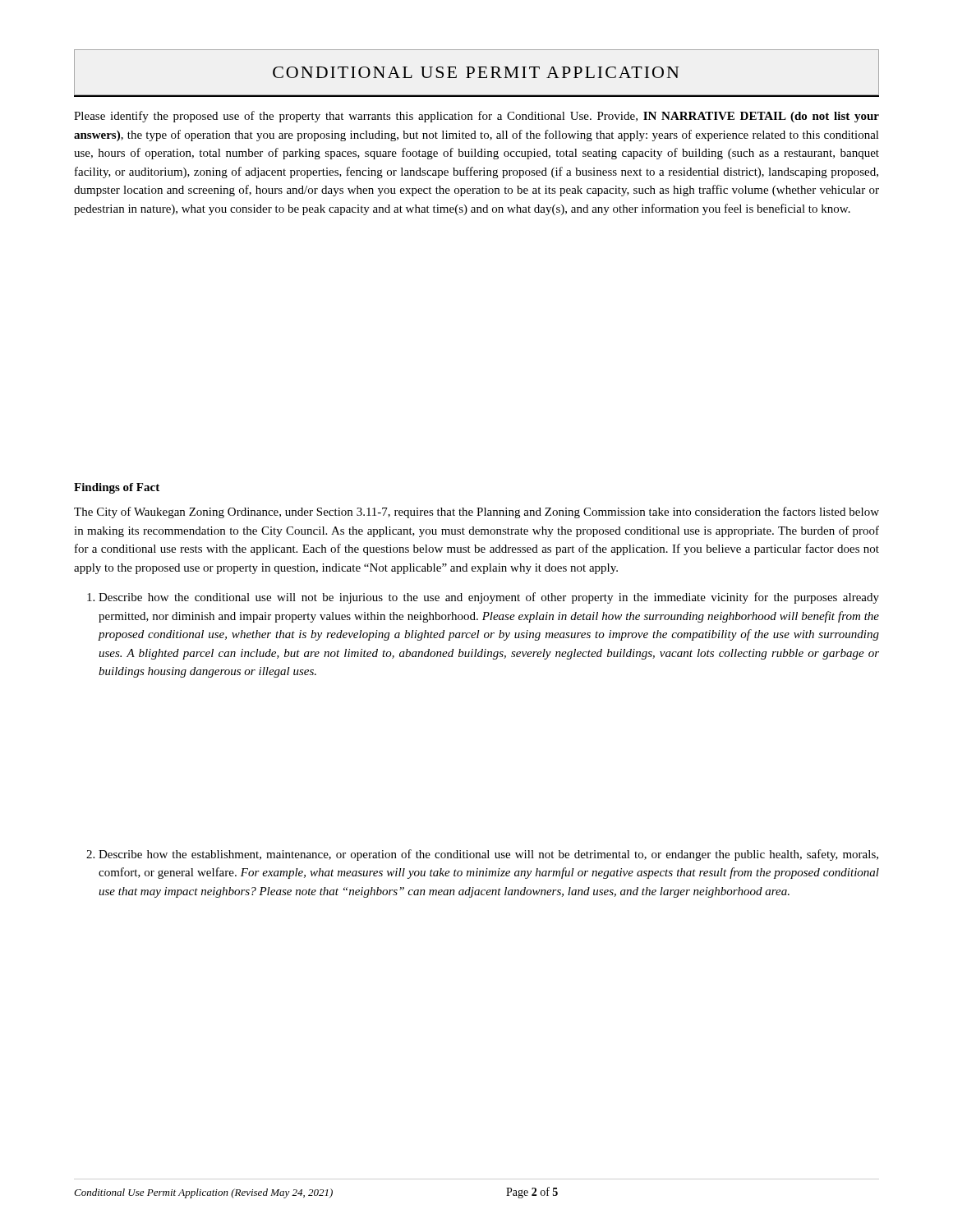The width and height of the screenshot is (953, 1232).
Task: Point to the block beginning "Please identify the proposed"
Action: [x=476, y=162]
